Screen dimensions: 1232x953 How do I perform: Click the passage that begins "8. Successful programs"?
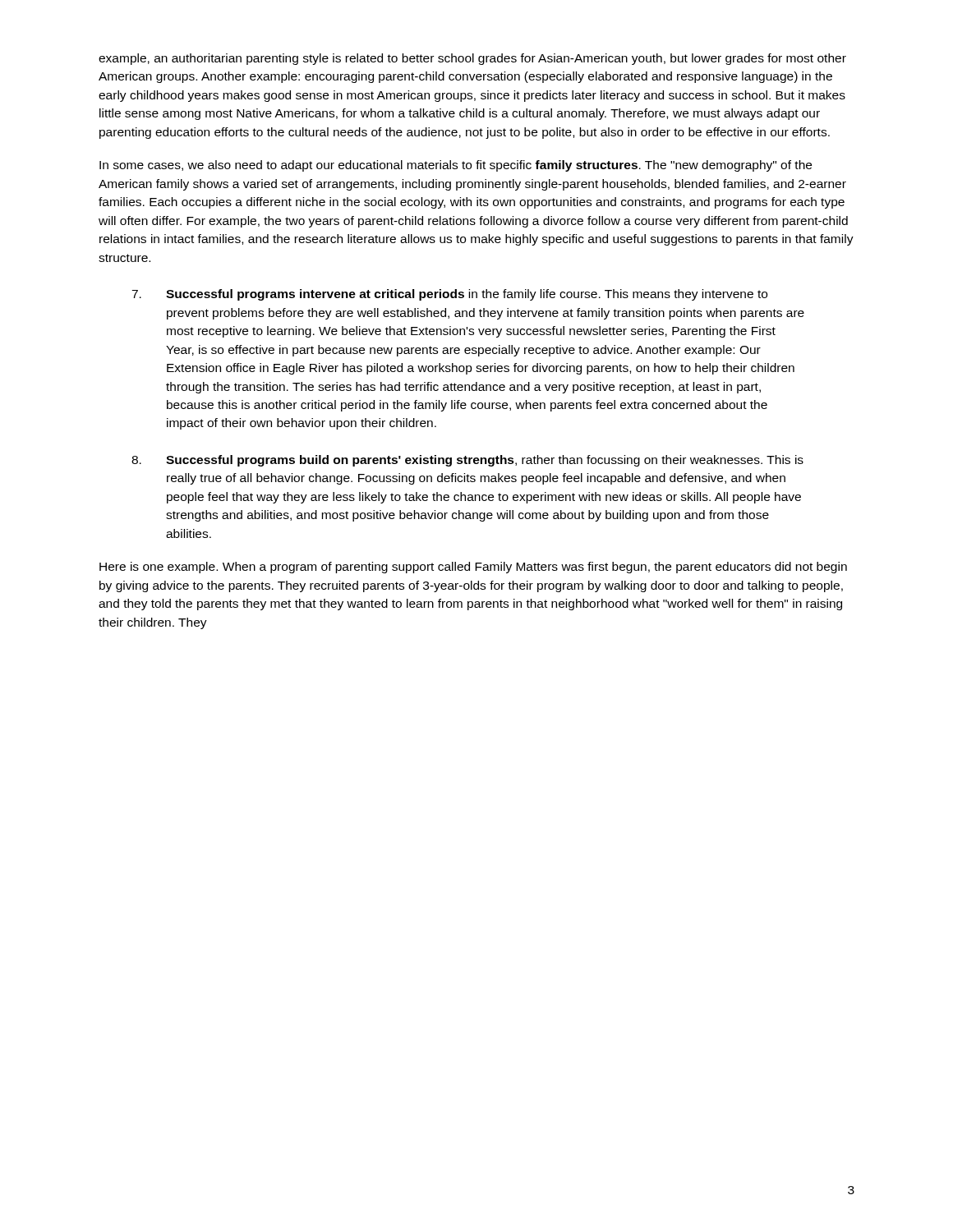pyautogui.click(x=468, y=497)
